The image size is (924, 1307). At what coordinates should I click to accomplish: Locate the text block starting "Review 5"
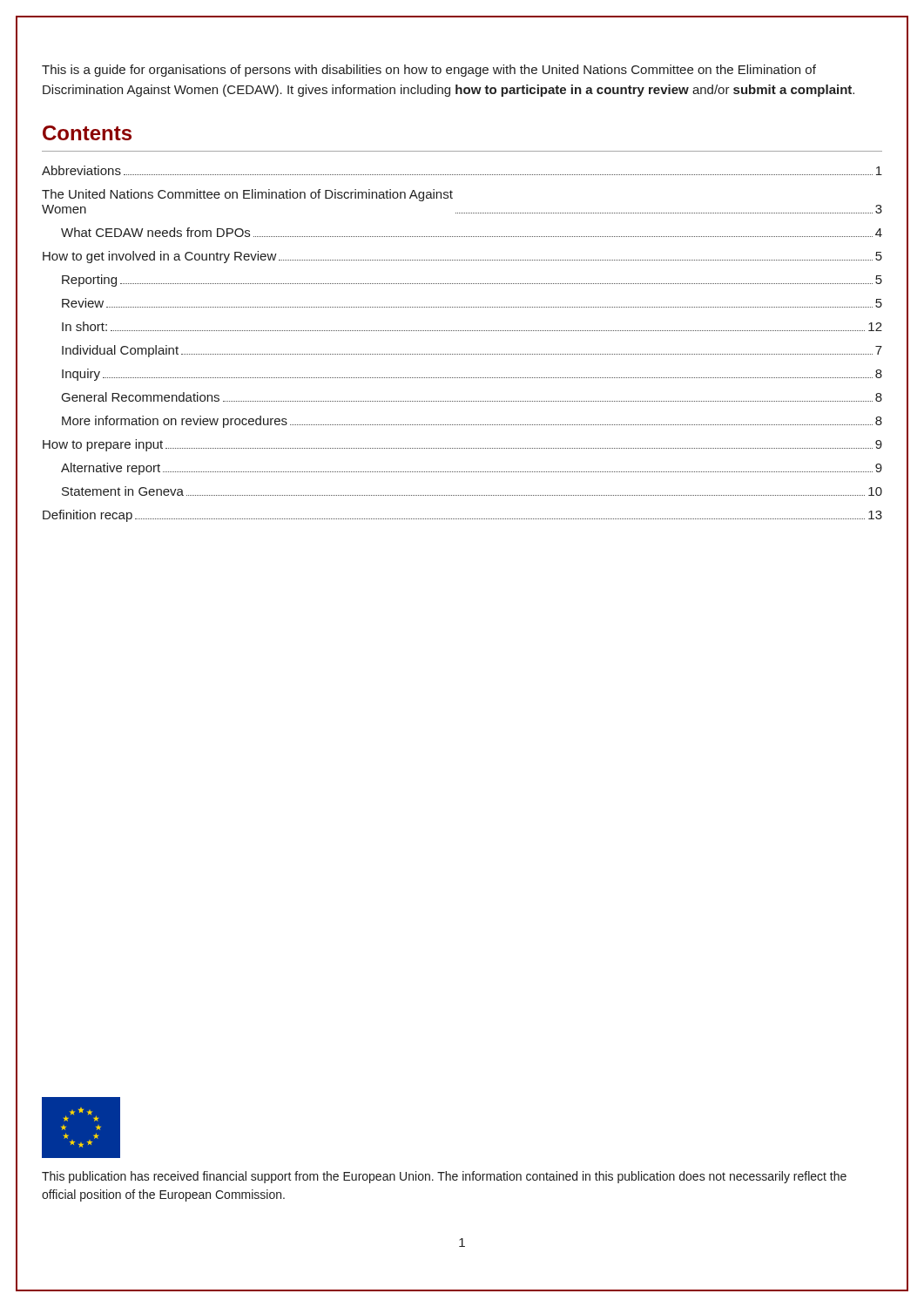(472, 302)
